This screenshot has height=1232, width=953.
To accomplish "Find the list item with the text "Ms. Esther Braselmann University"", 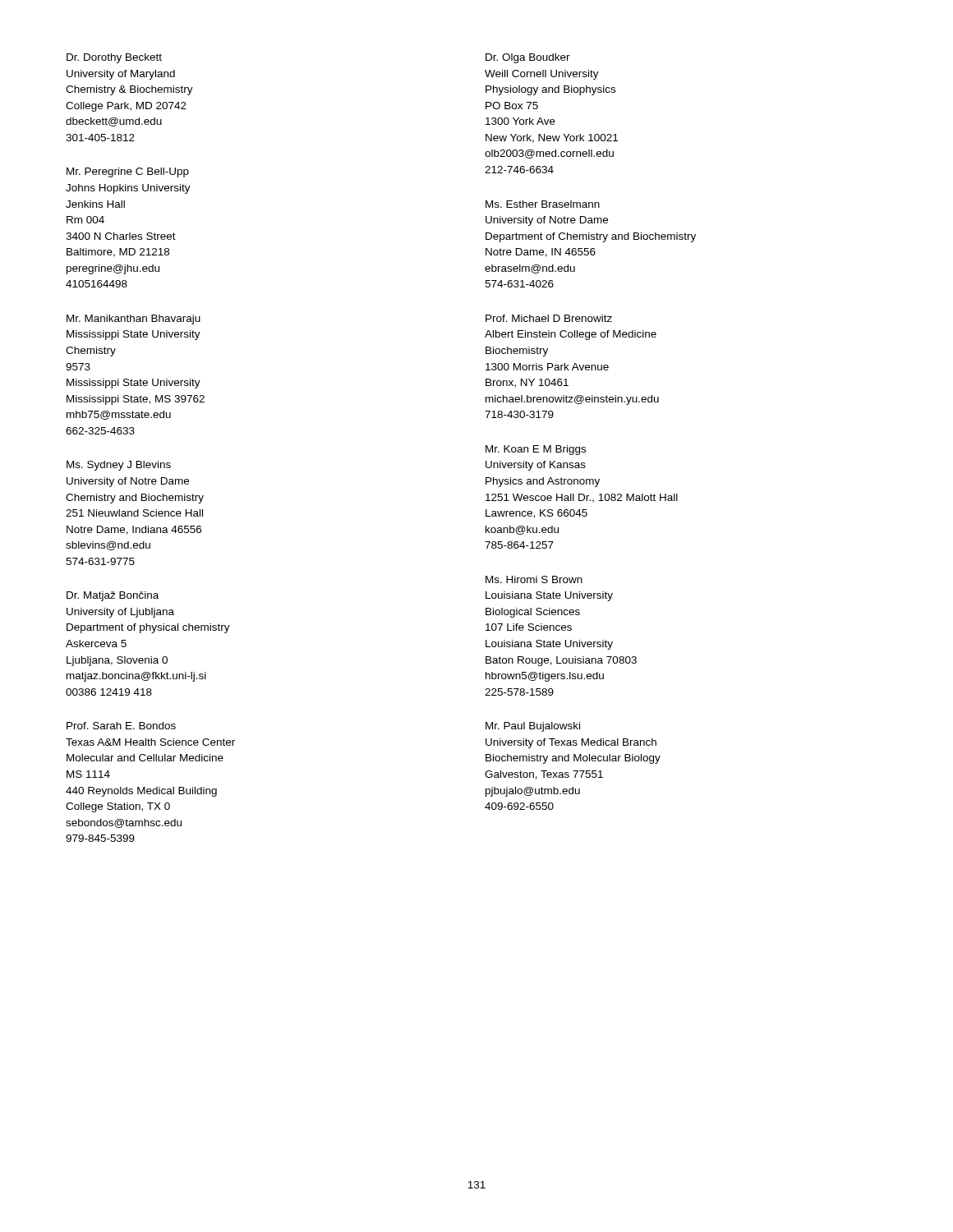I will click(590, 244).
